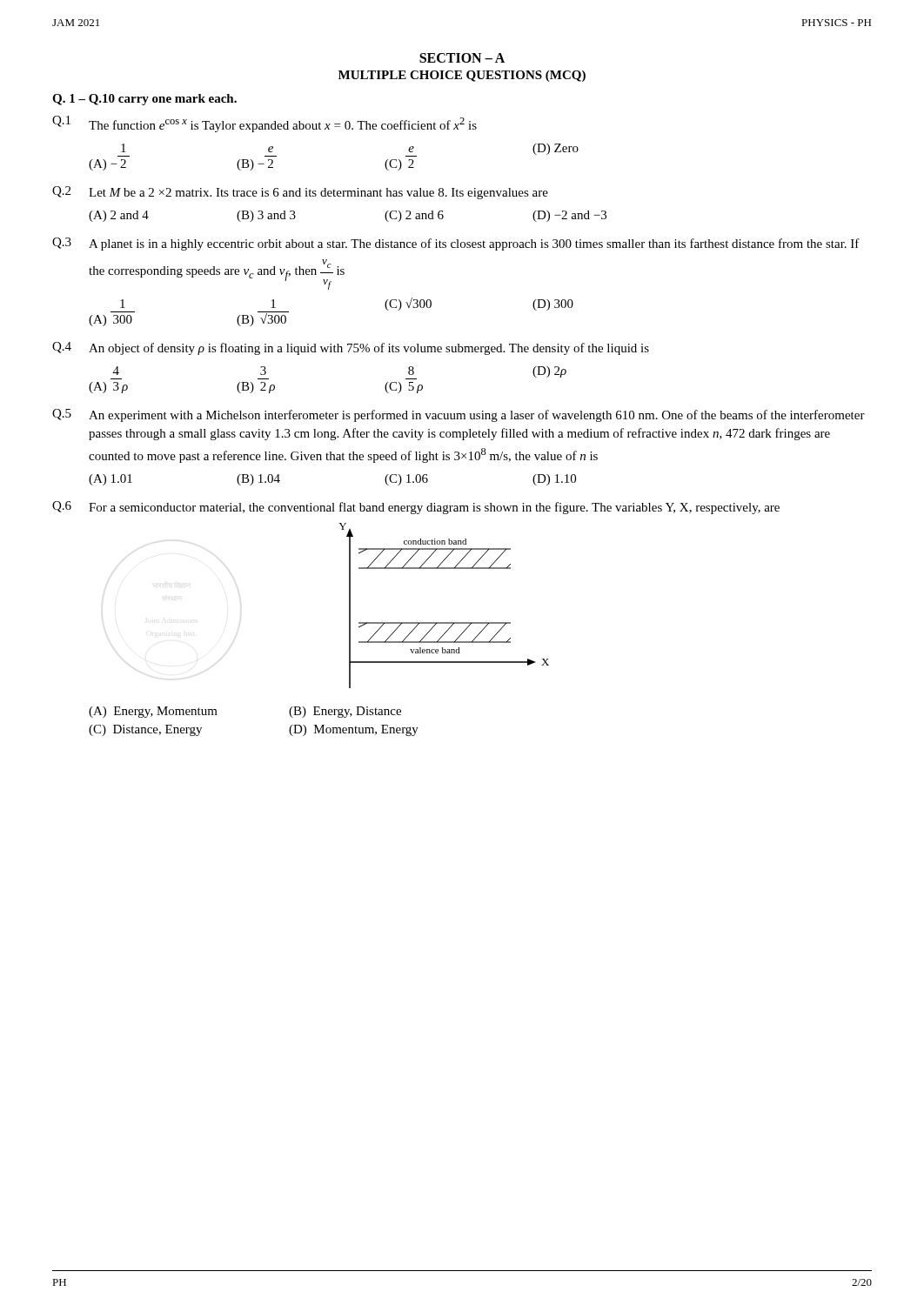Select the section header that says "Q. 1 – Q.10"

(145, 98)
